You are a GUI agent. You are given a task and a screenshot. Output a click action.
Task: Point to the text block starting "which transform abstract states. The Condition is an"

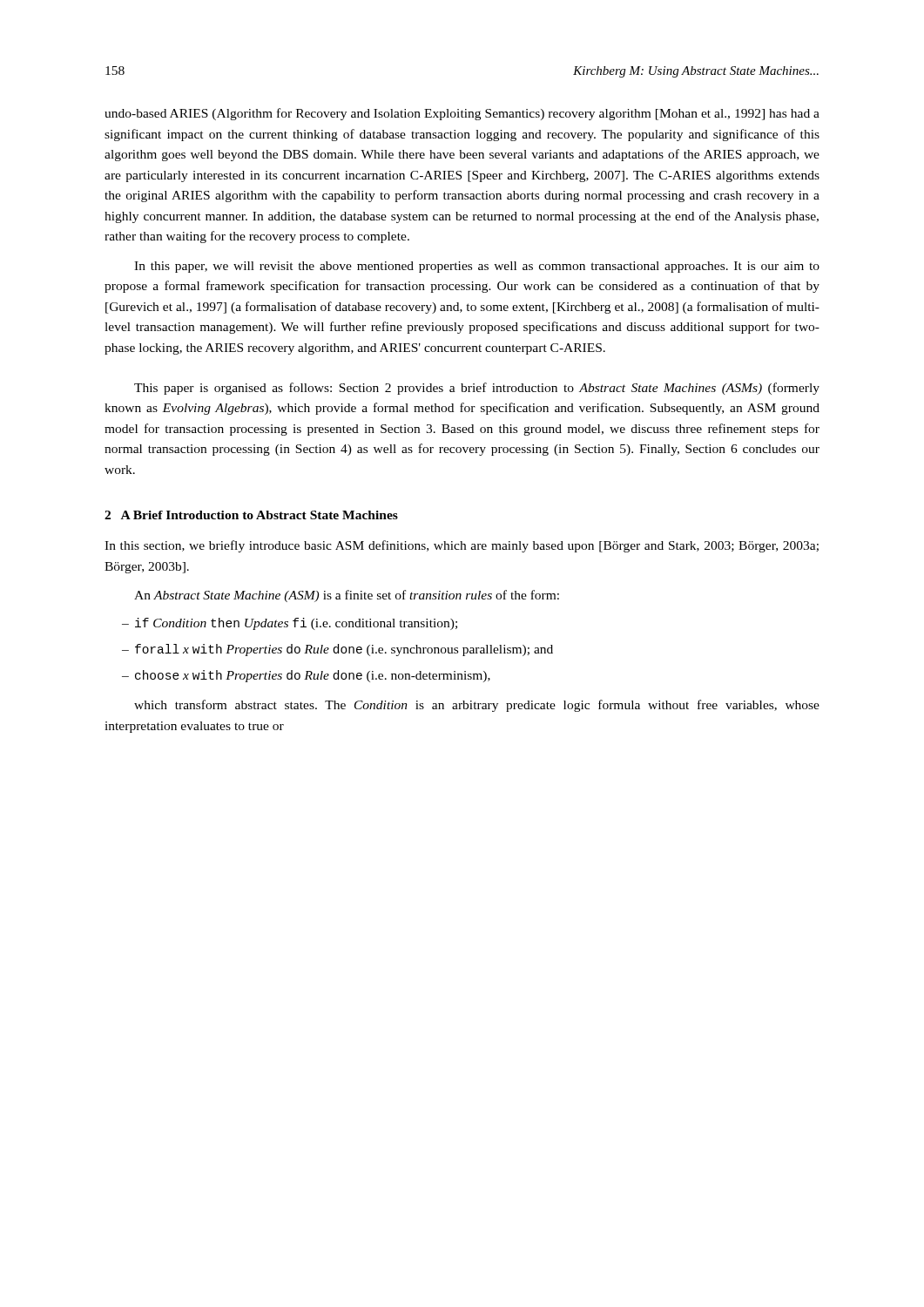click(462, 715)
